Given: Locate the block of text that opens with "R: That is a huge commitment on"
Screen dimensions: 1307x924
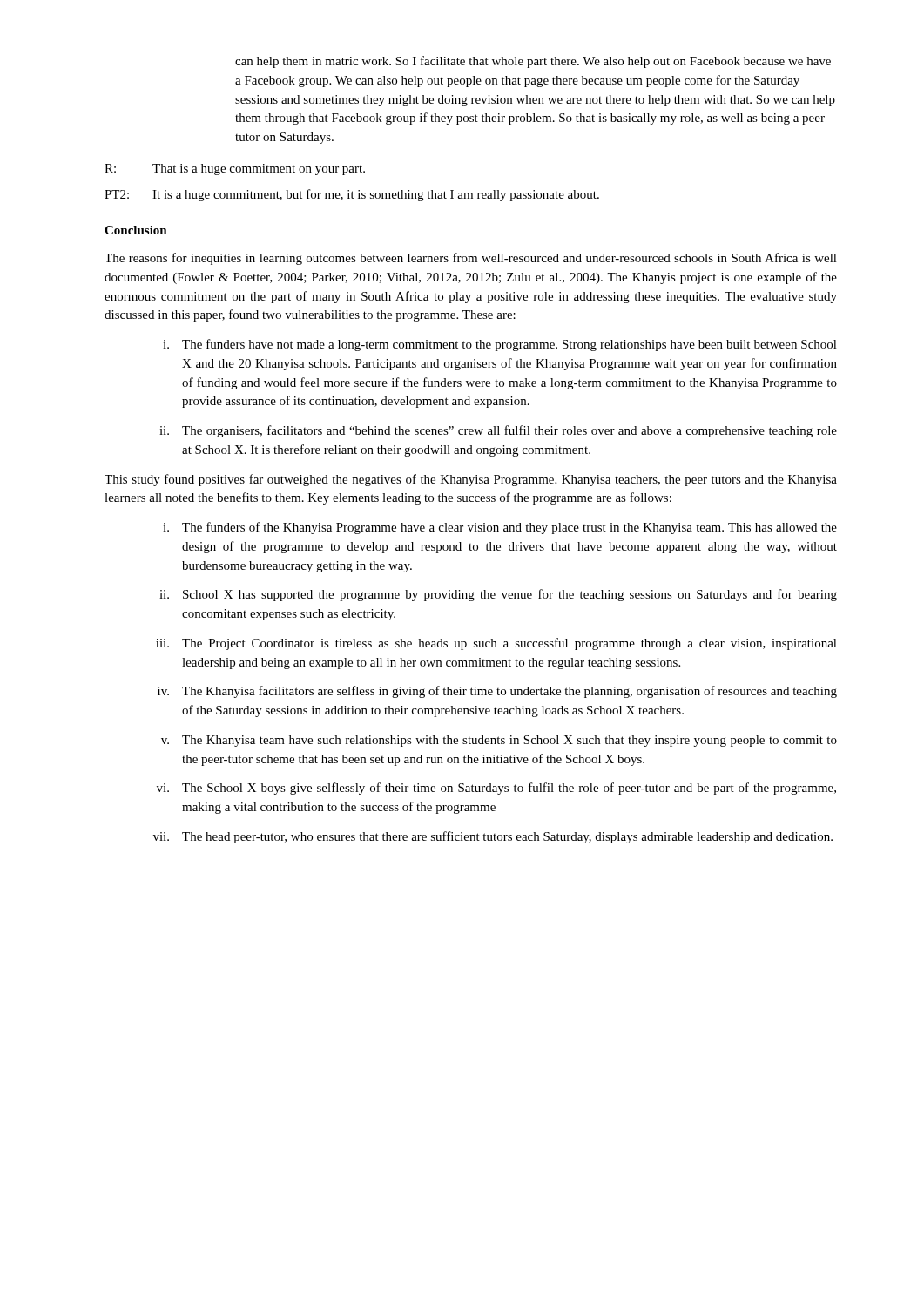Looking at the screenshot, I should point(235,169).
